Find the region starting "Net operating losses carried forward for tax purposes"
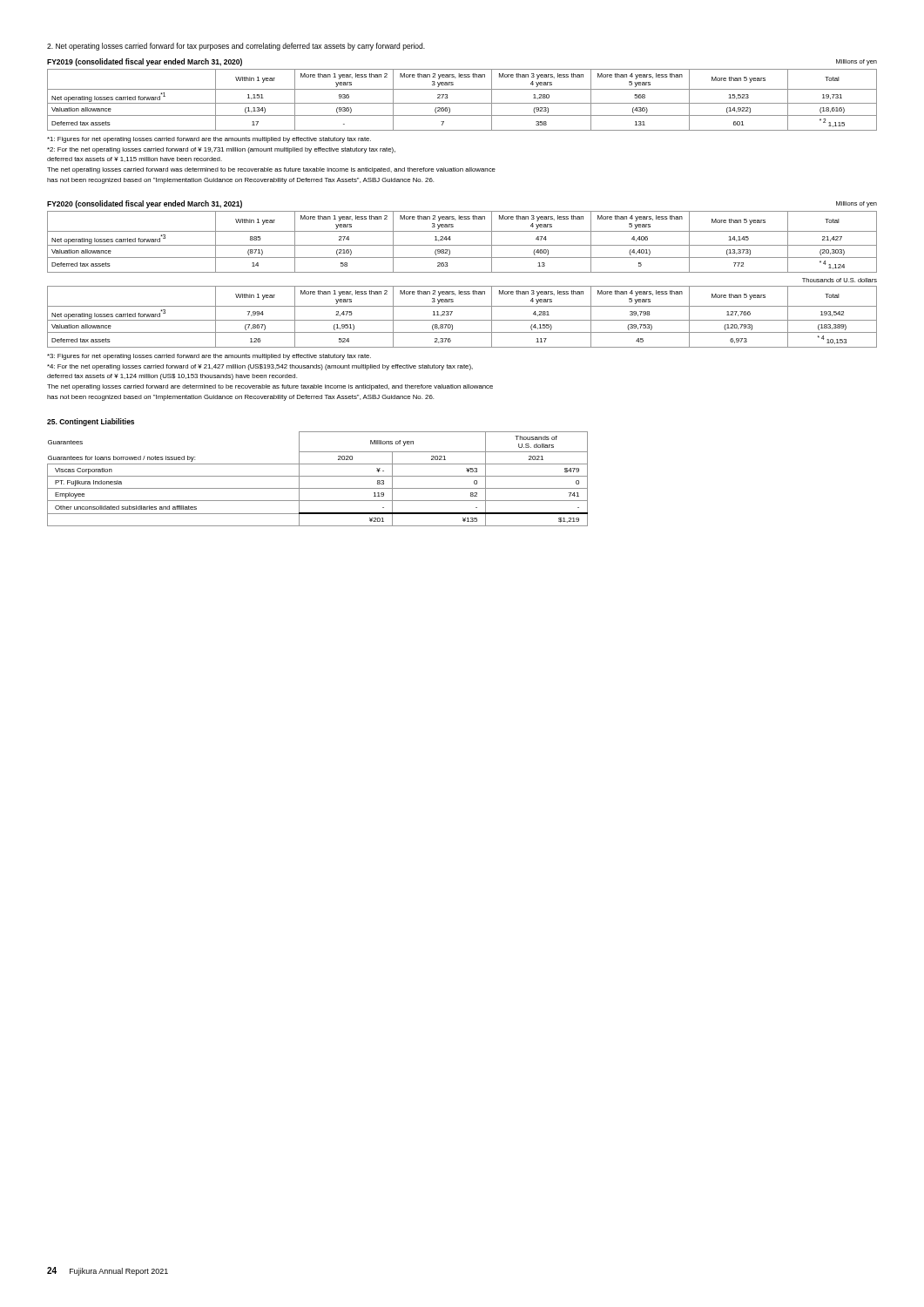The width and height of the screenshot is (924, 1307). point(236,46)
